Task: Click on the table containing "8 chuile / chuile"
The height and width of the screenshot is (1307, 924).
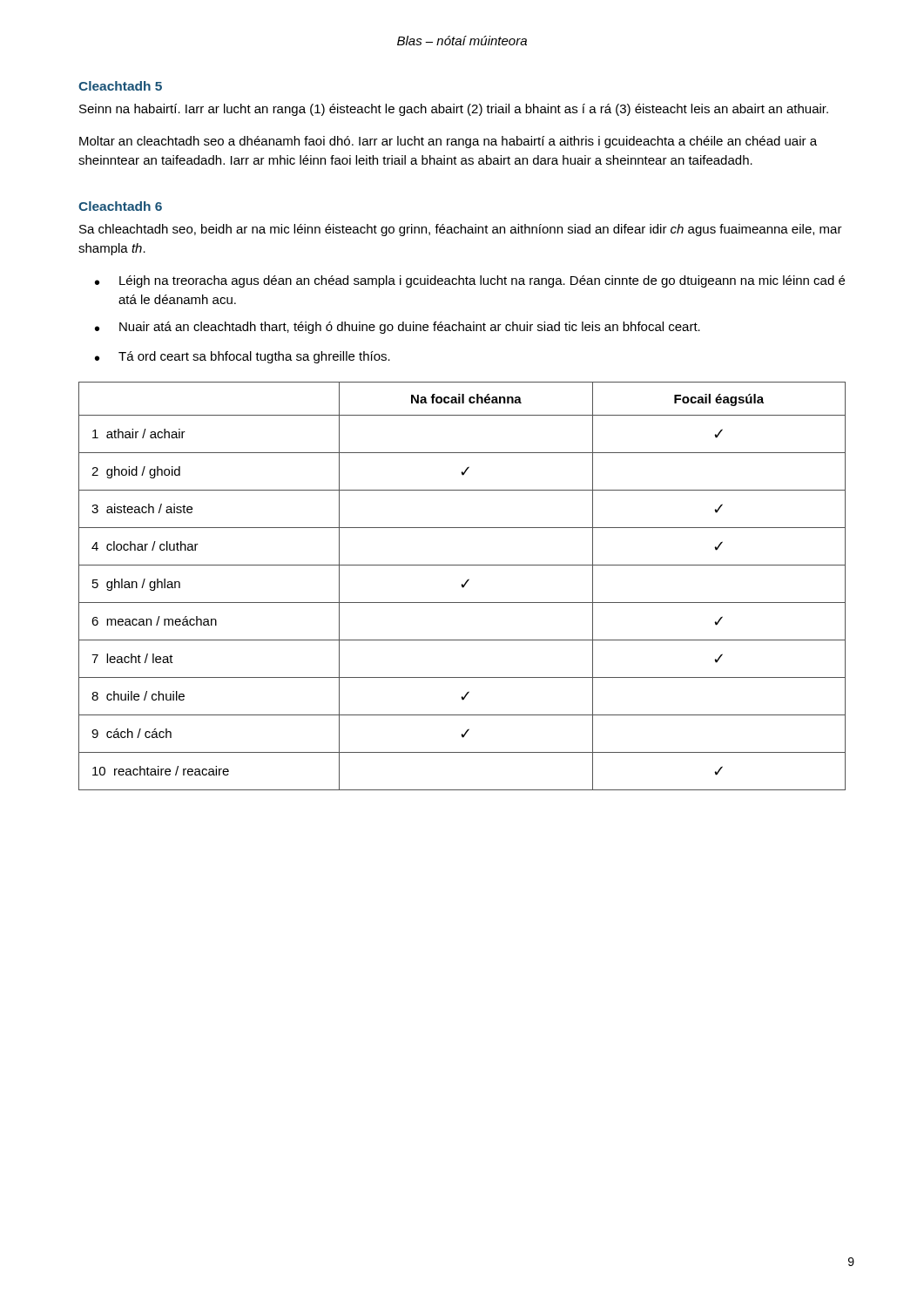Action: click(x=462, y=586)
